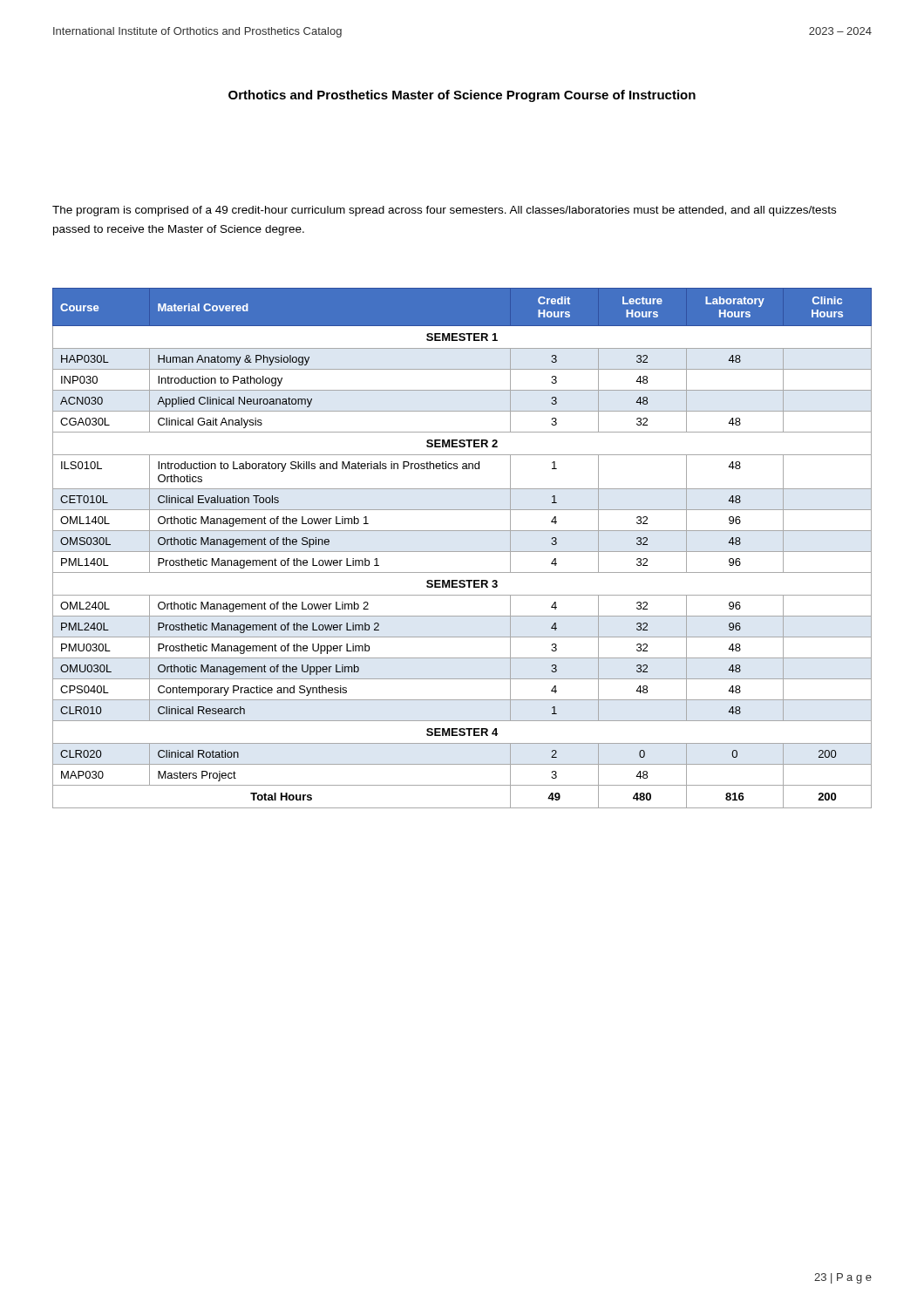Click a section header
Screen dimensions: 1308x924
[462, 95]
